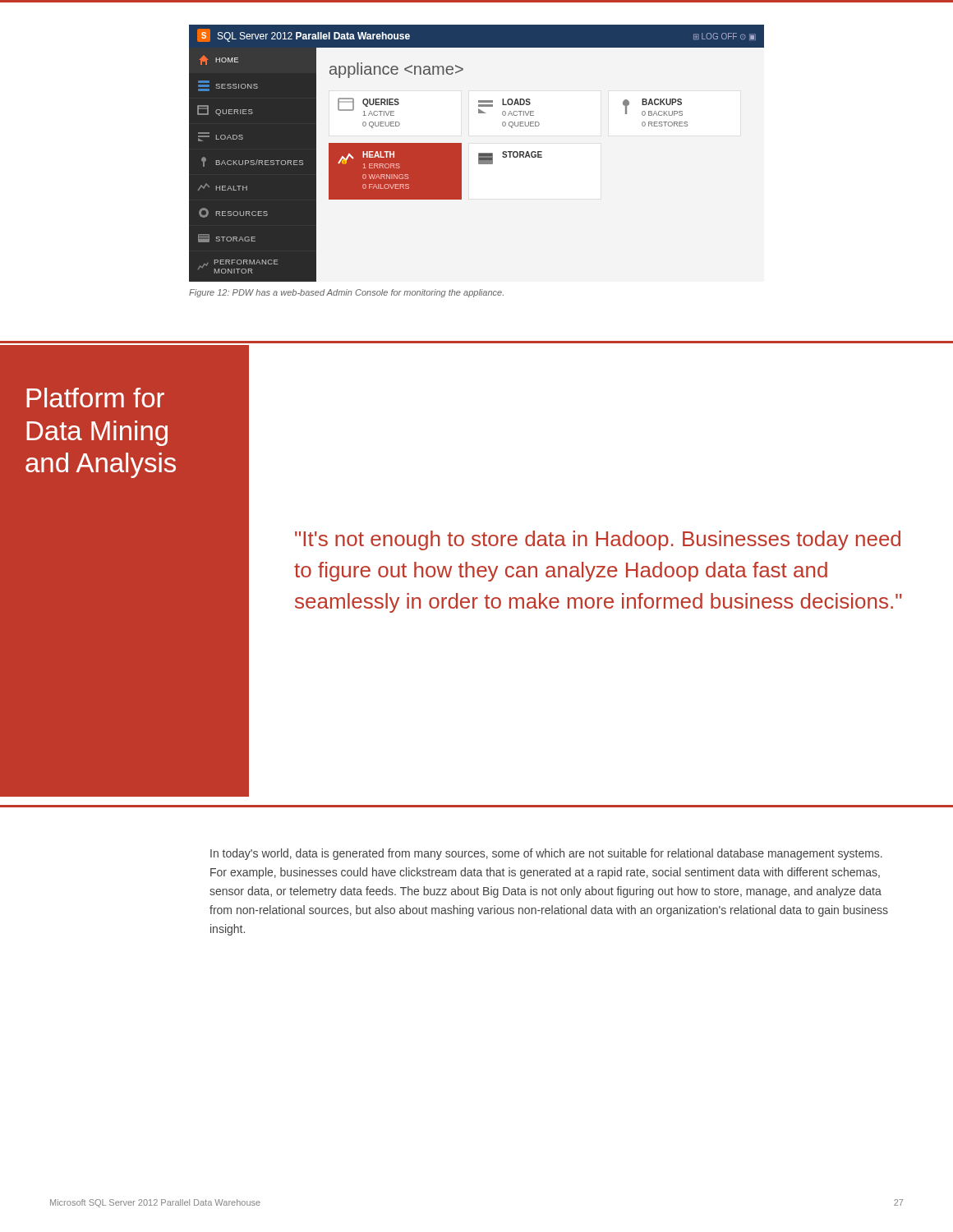Navigate to the text block starting "In today's world, data is generated"

point(553,880)
